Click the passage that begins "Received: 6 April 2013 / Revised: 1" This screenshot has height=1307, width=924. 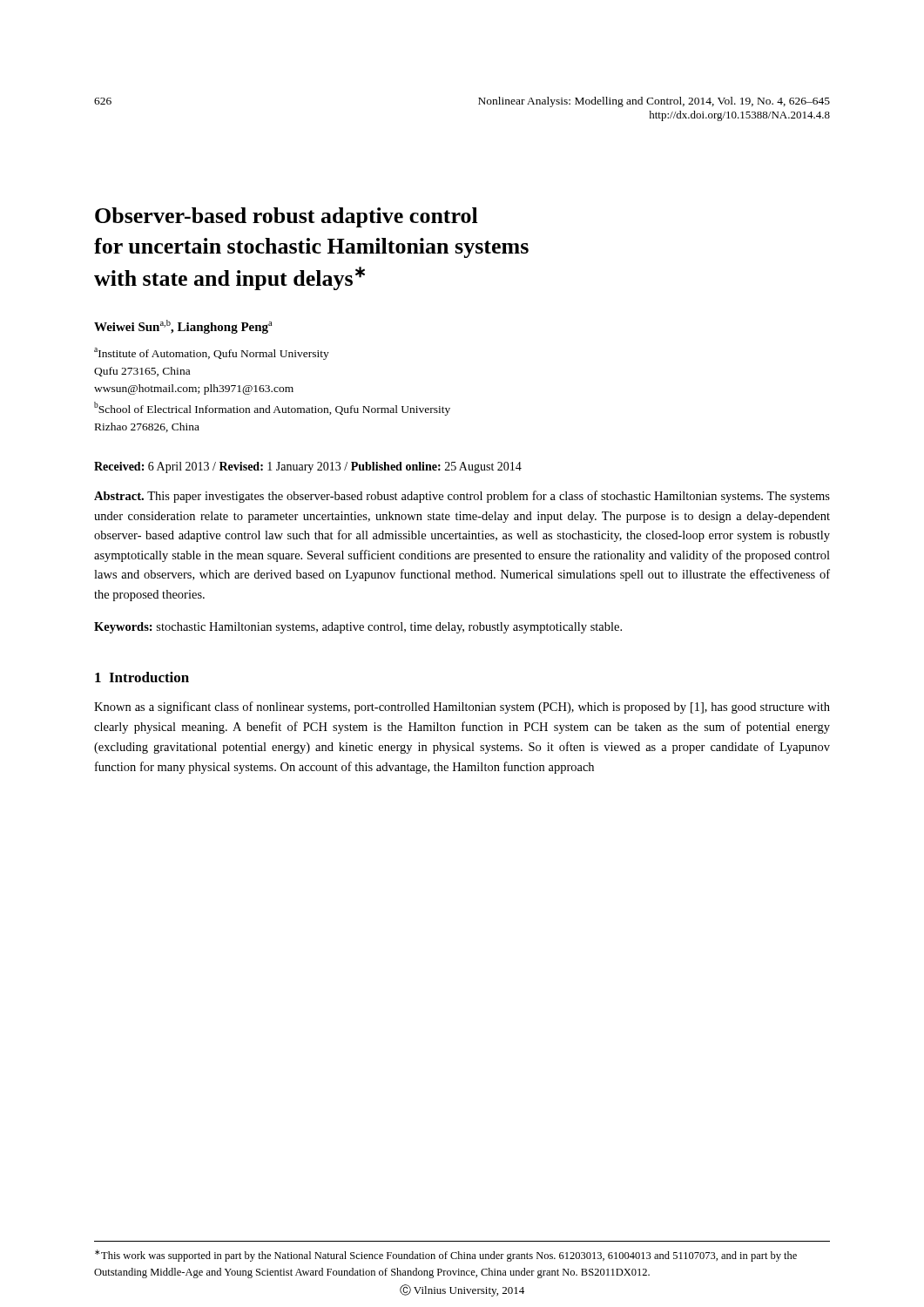(308, 467)
